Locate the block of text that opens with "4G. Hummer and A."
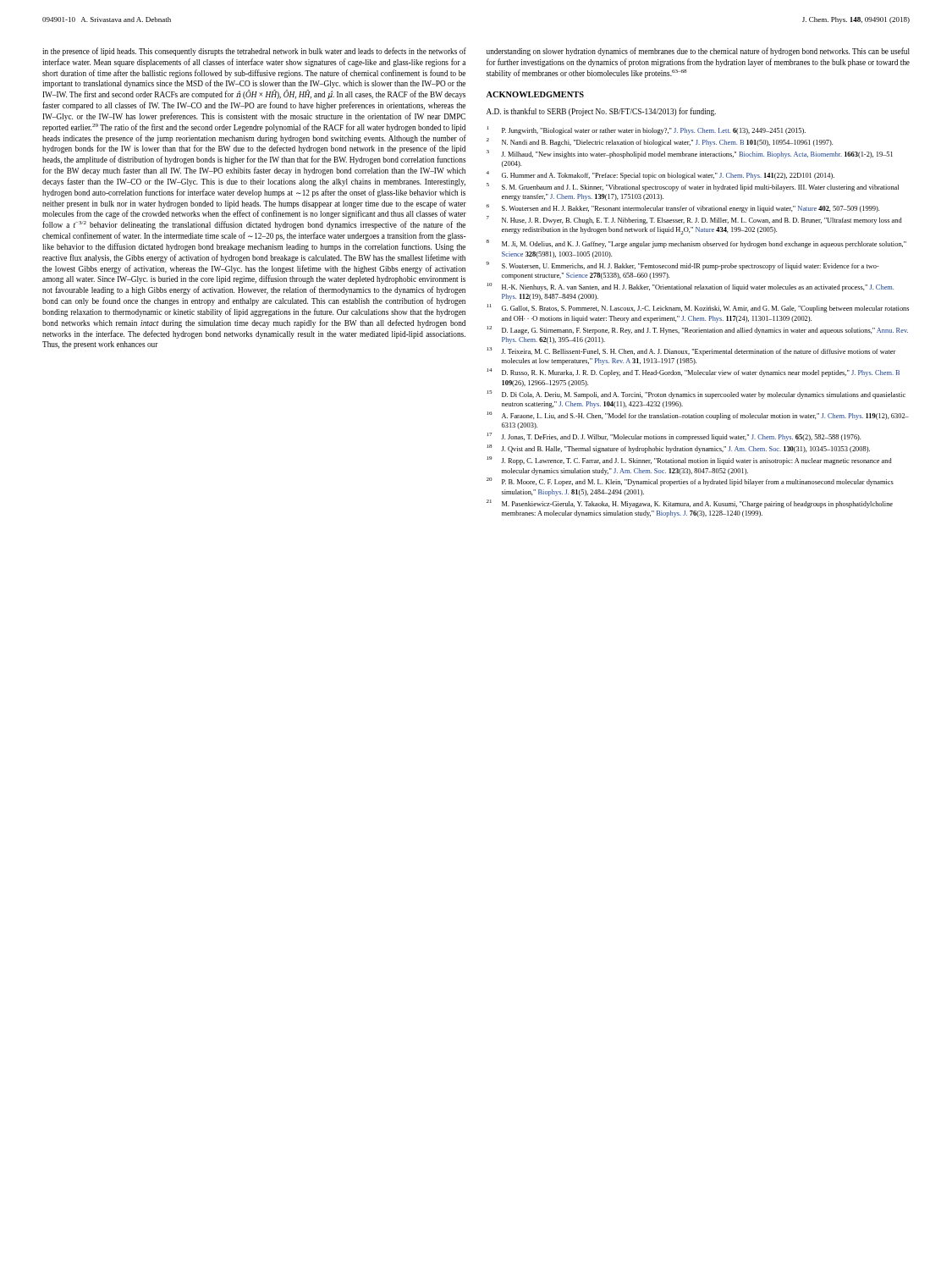 tap(698, 176)
